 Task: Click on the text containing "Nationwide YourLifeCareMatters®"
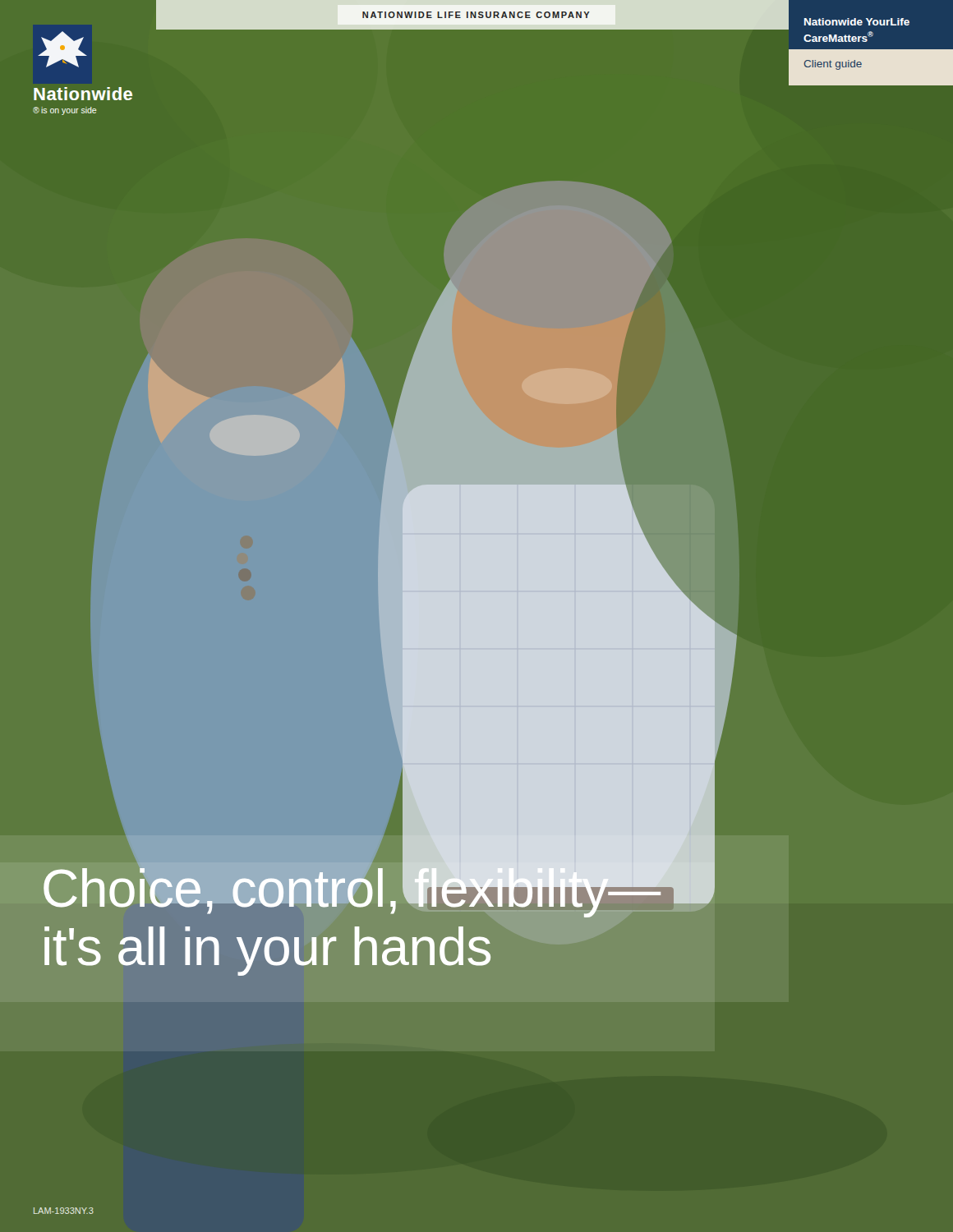coord(871,30)
